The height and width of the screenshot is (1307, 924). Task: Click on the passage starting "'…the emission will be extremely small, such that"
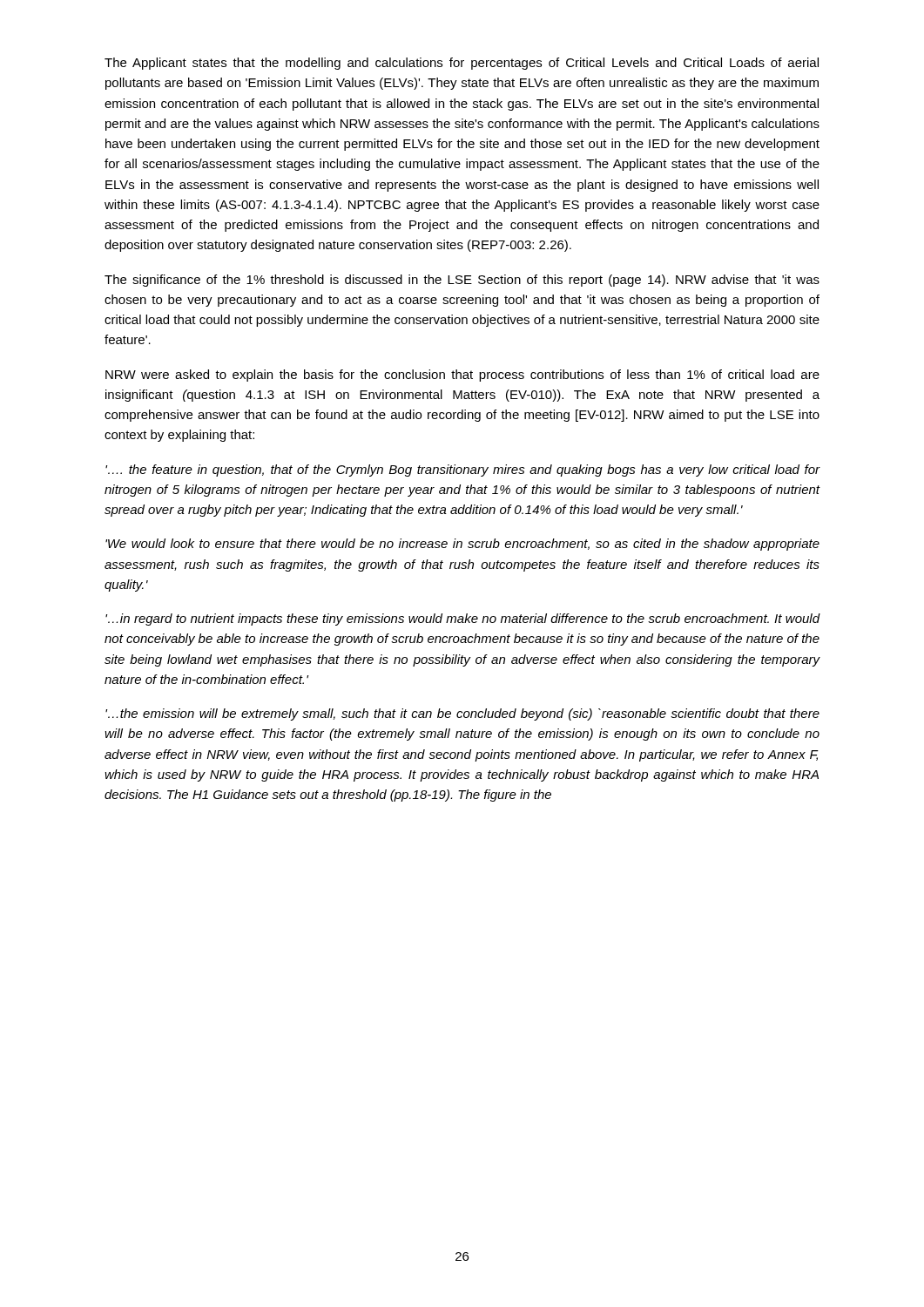(462, 754)
